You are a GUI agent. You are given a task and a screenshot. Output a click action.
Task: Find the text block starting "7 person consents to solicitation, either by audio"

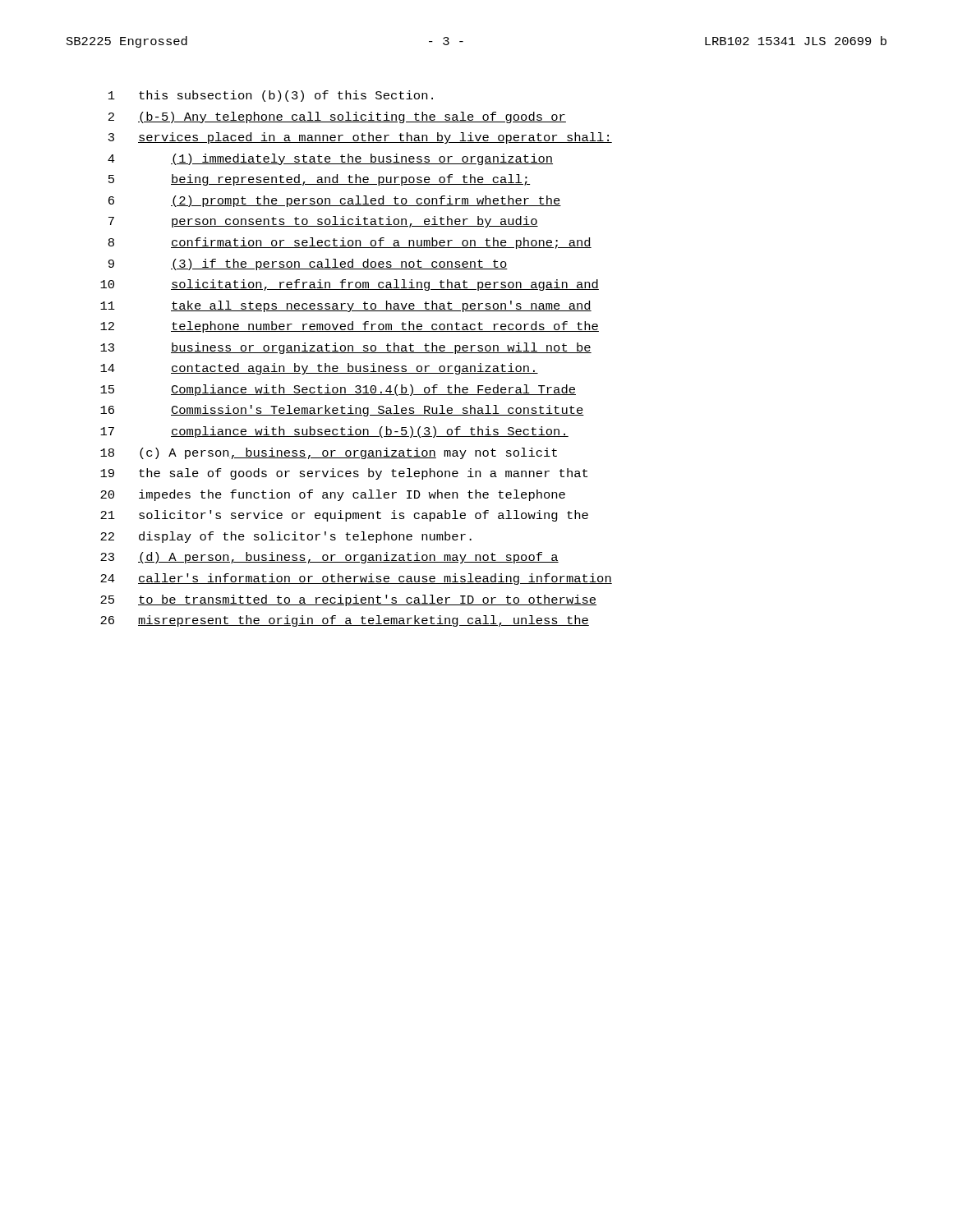point(476,223)
